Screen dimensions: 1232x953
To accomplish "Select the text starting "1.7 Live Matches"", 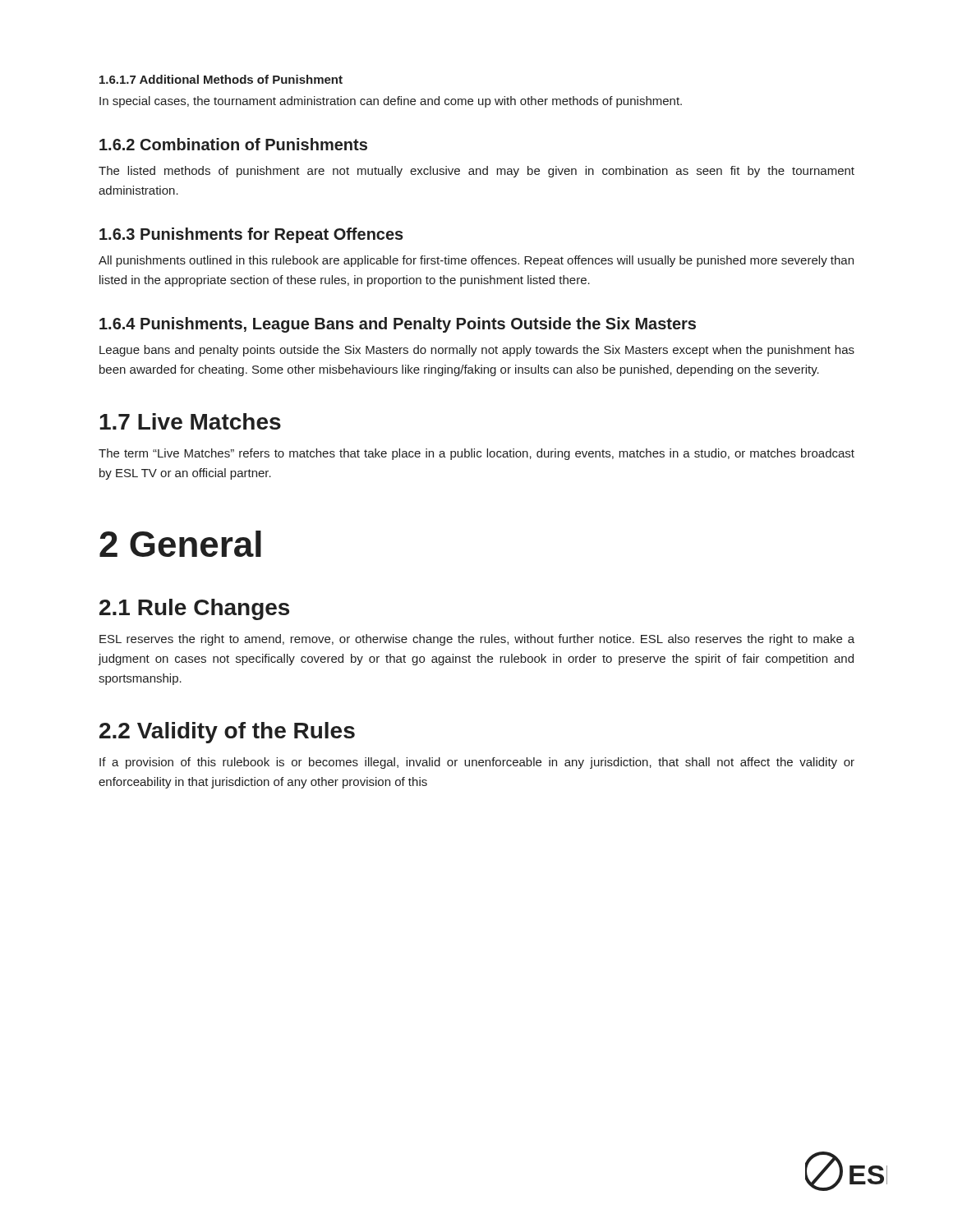I will tap(190, 422).
